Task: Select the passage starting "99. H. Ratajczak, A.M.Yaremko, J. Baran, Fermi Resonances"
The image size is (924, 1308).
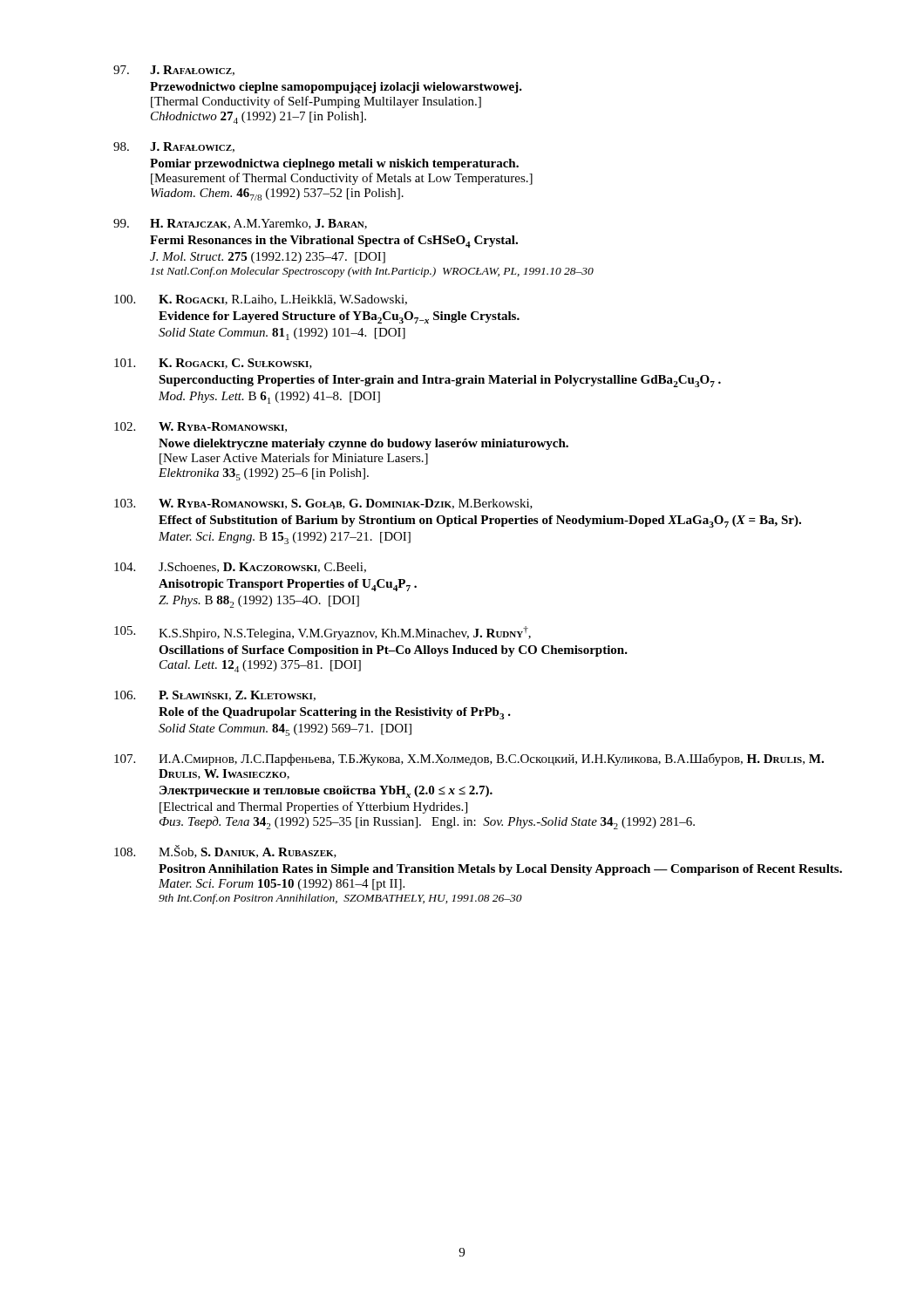Action: 479,247
